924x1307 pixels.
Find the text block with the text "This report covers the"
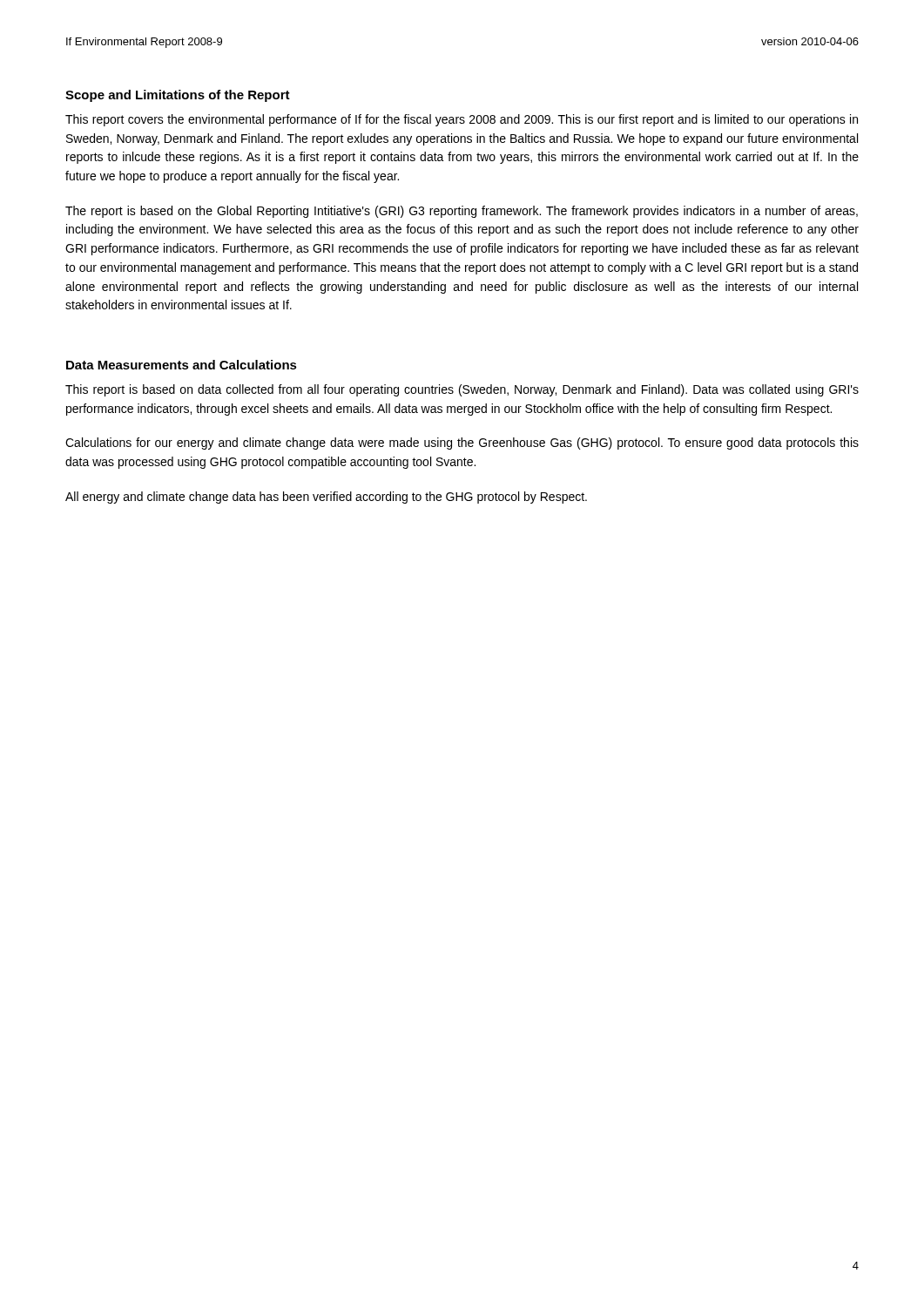coord(462,148)
